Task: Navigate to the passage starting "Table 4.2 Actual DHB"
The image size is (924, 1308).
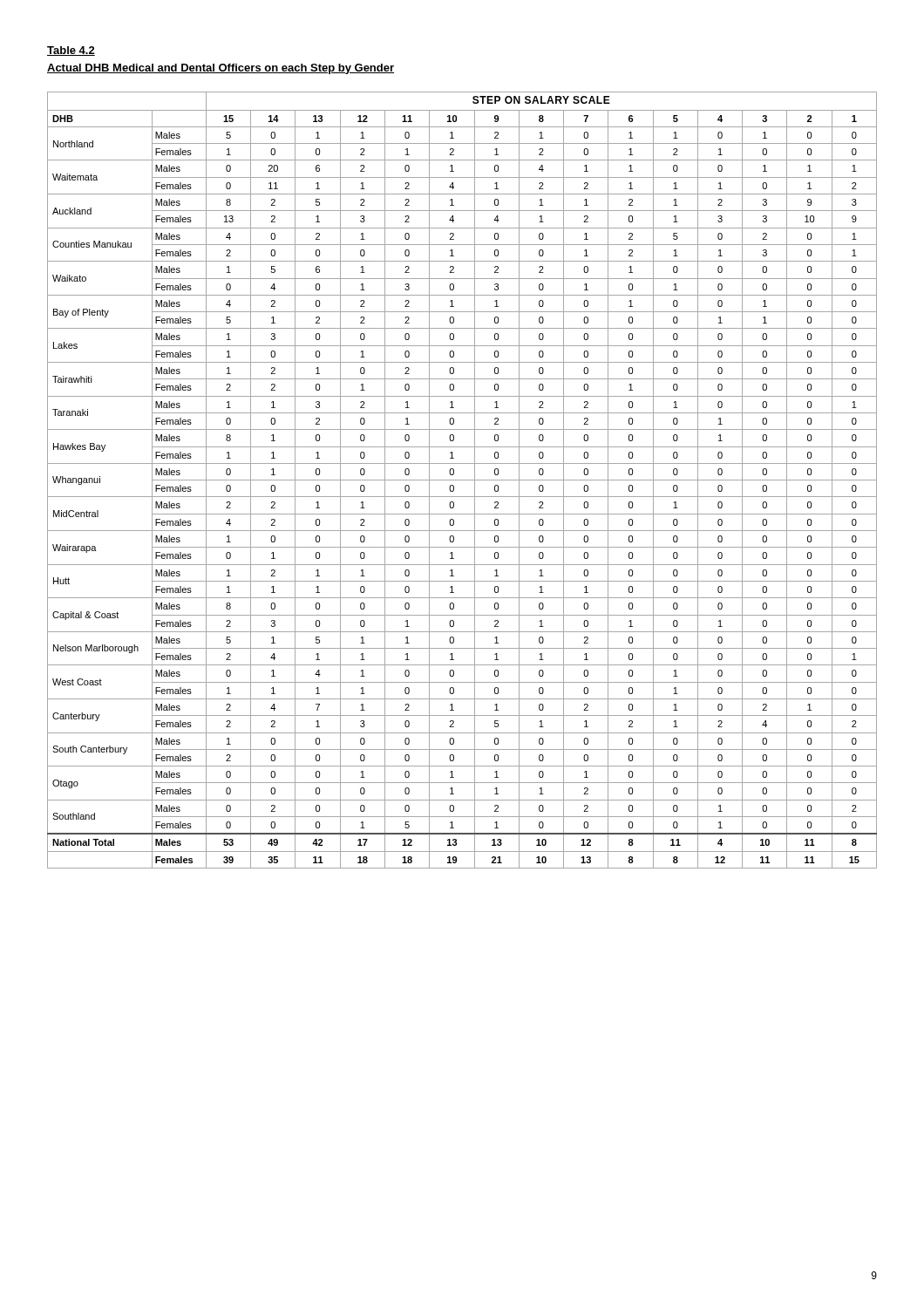Action: pos(71,51)
